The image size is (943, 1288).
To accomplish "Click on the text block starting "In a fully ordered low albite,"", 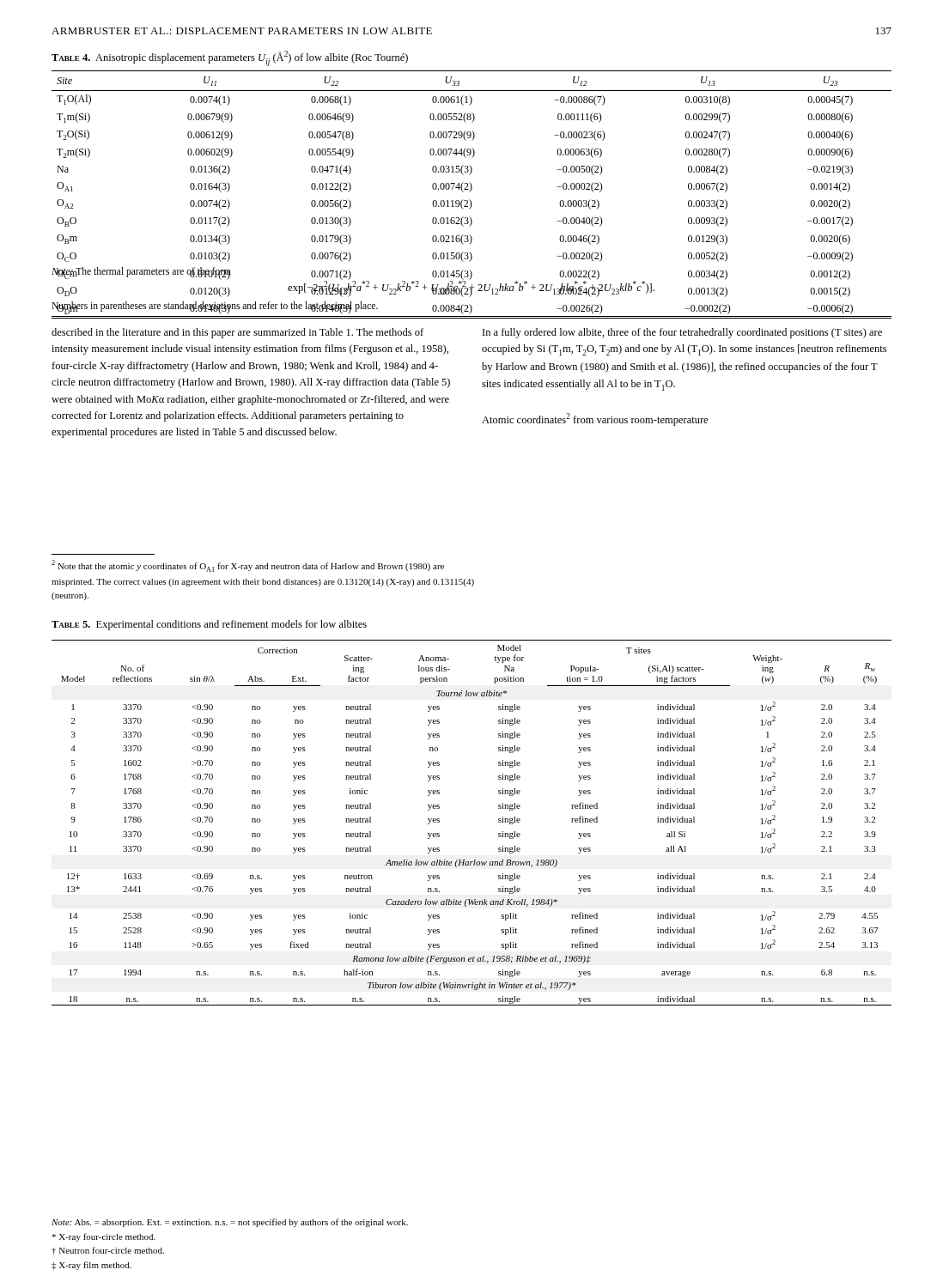I will tap(684, 376).
